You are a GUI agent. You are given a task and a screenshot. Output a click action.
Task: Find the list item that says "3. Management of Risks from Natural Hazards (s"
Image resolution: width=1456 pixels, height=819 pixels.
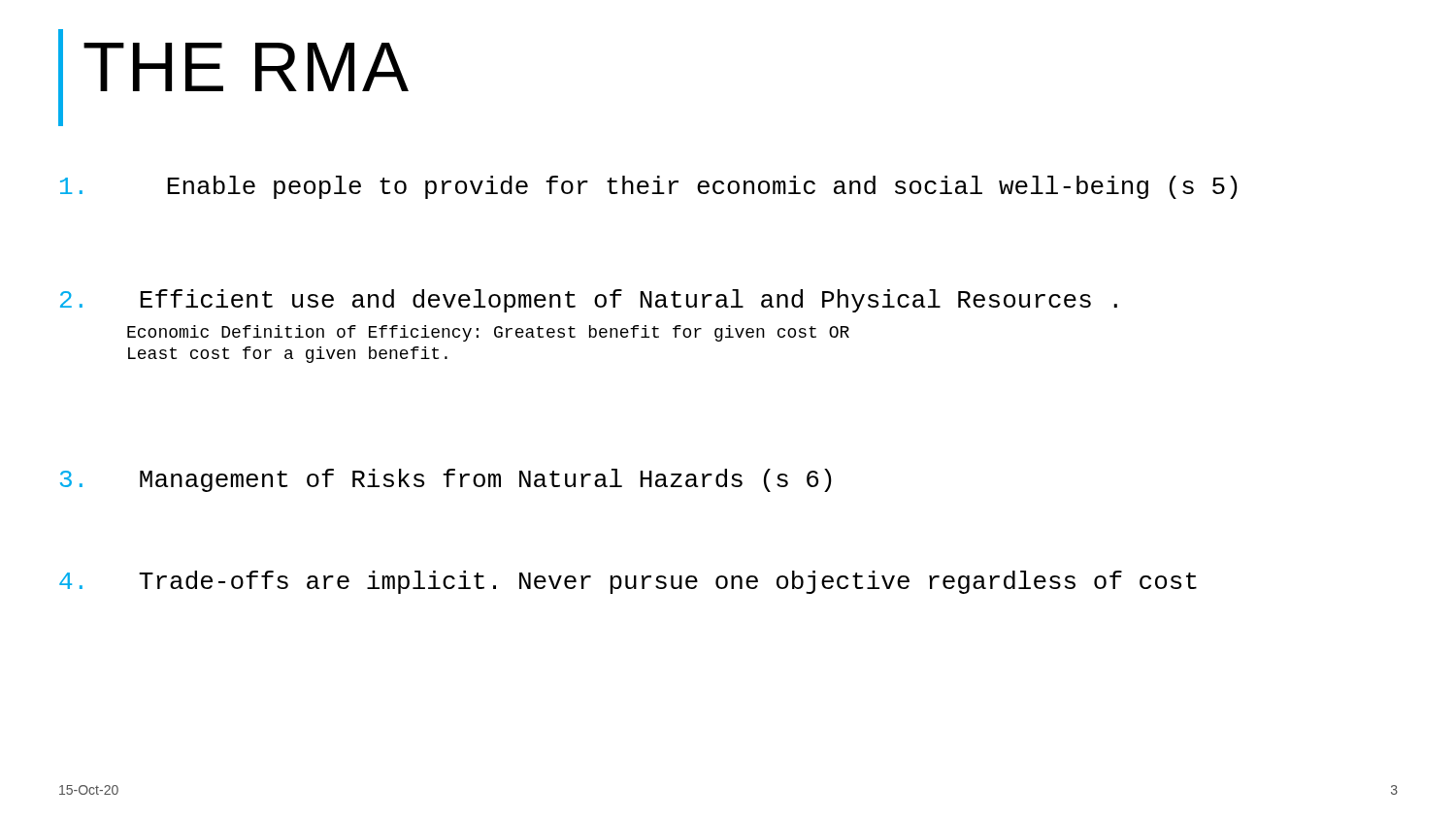click(x=447, y=480)
